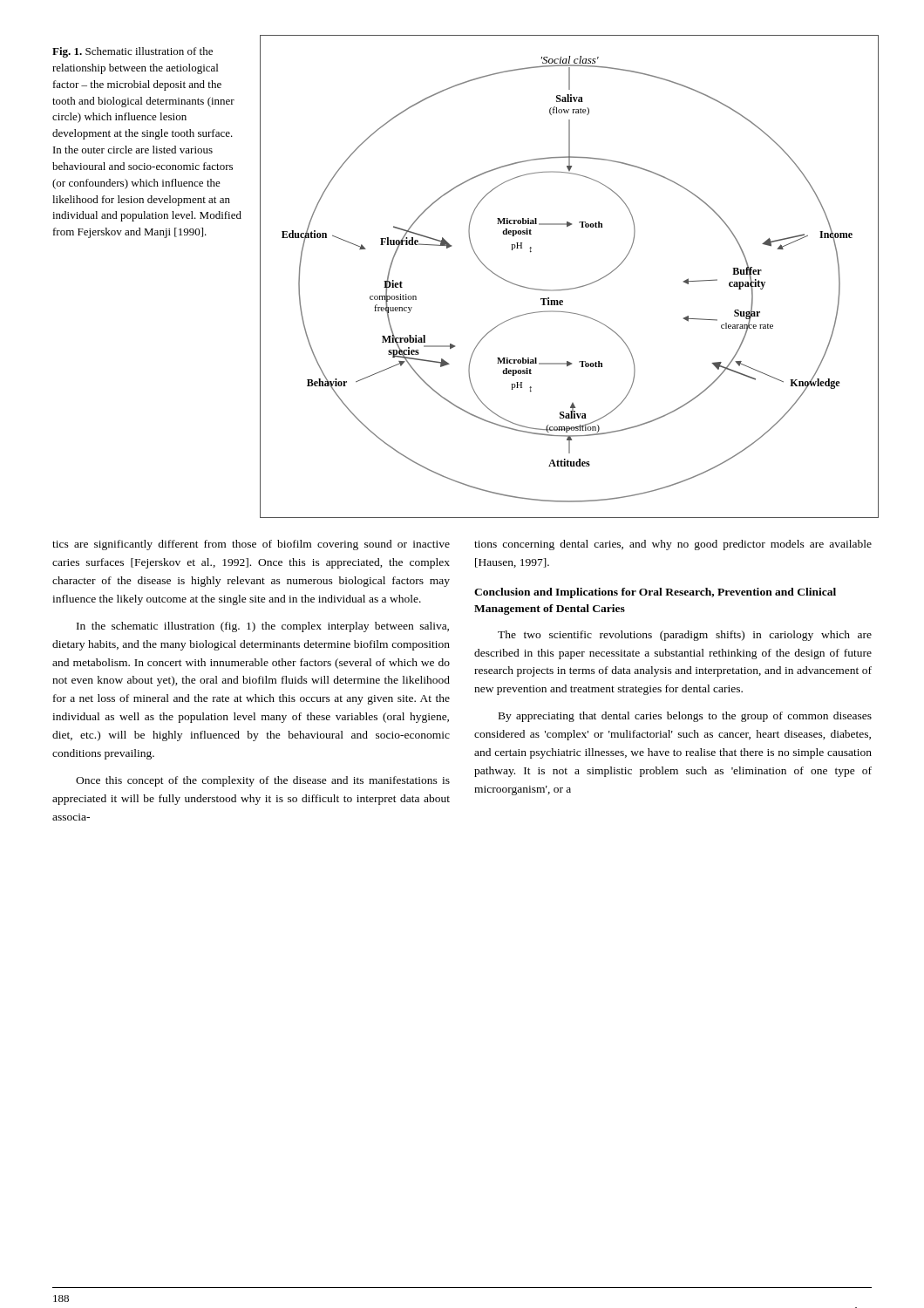Find the text block containing "tions concerning dental caries, and why"
The width and height of the screenshot is (924, 1308).
673,554
